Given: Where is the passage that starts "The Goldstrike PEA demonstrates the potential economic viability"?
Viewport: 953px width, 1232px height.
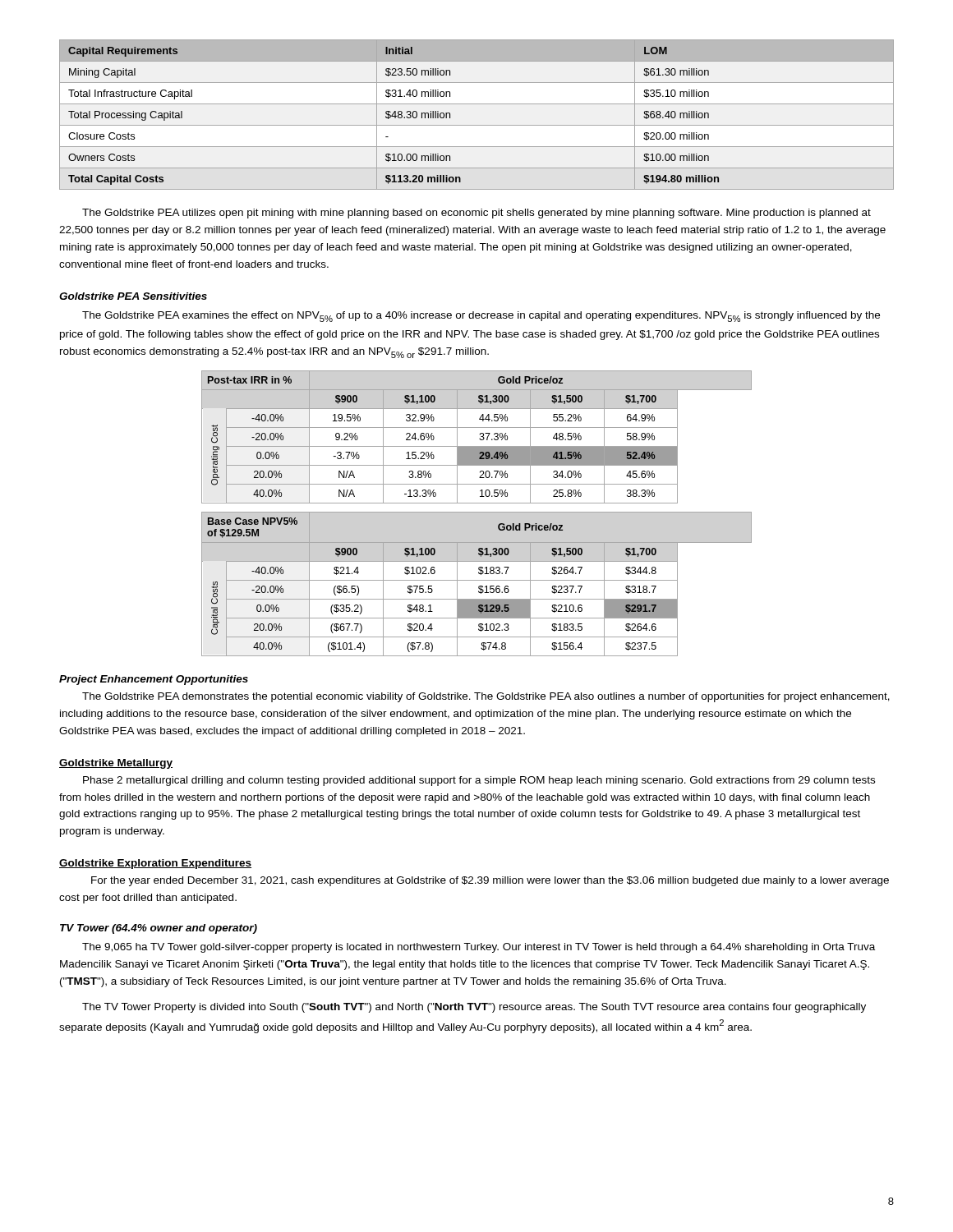Looking at the screenshot, I should pos(476,714).
